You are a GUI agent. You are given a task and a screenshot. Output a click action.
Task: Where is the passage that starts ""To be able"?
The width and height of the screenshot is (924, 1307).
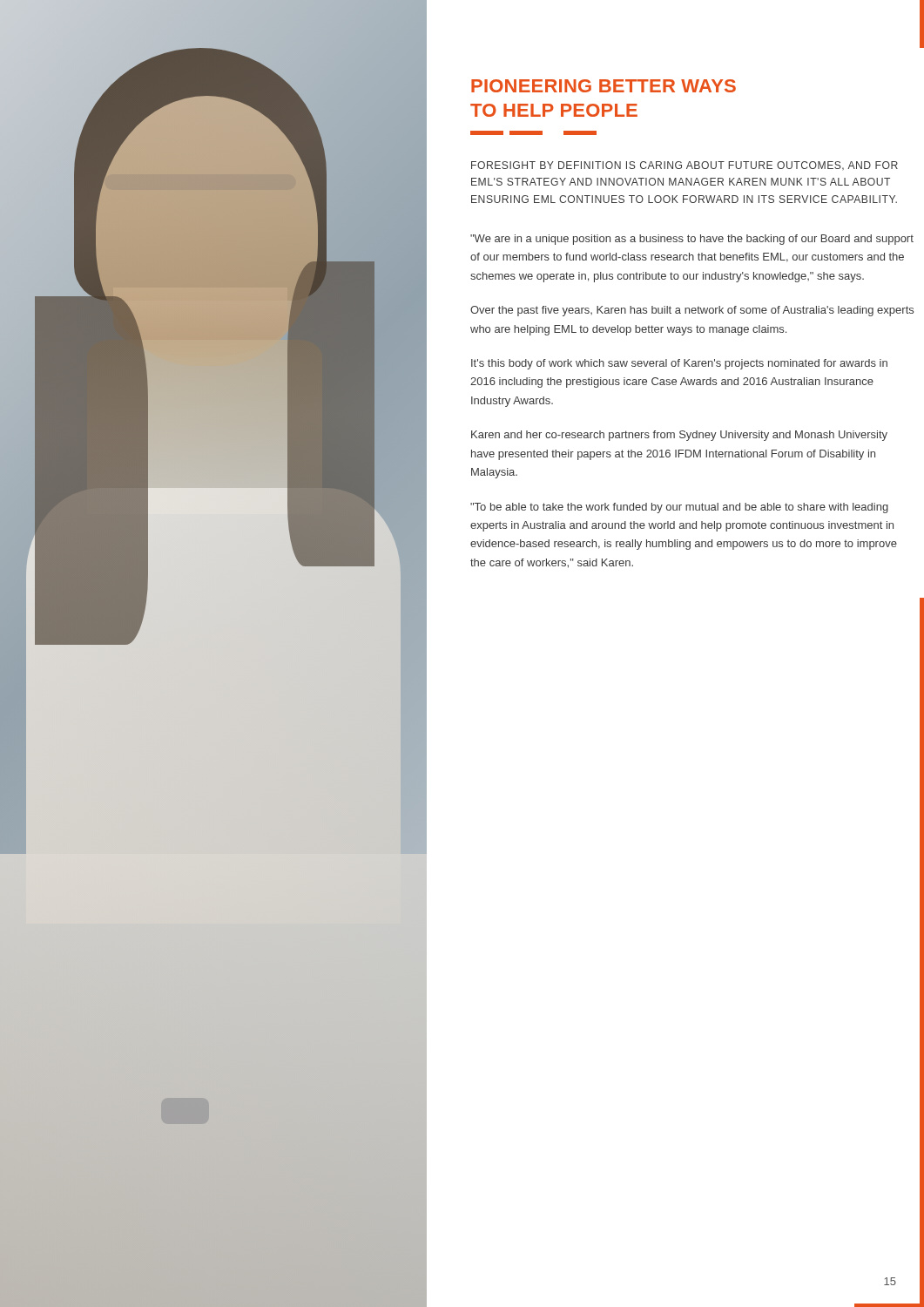pos(684,534)
